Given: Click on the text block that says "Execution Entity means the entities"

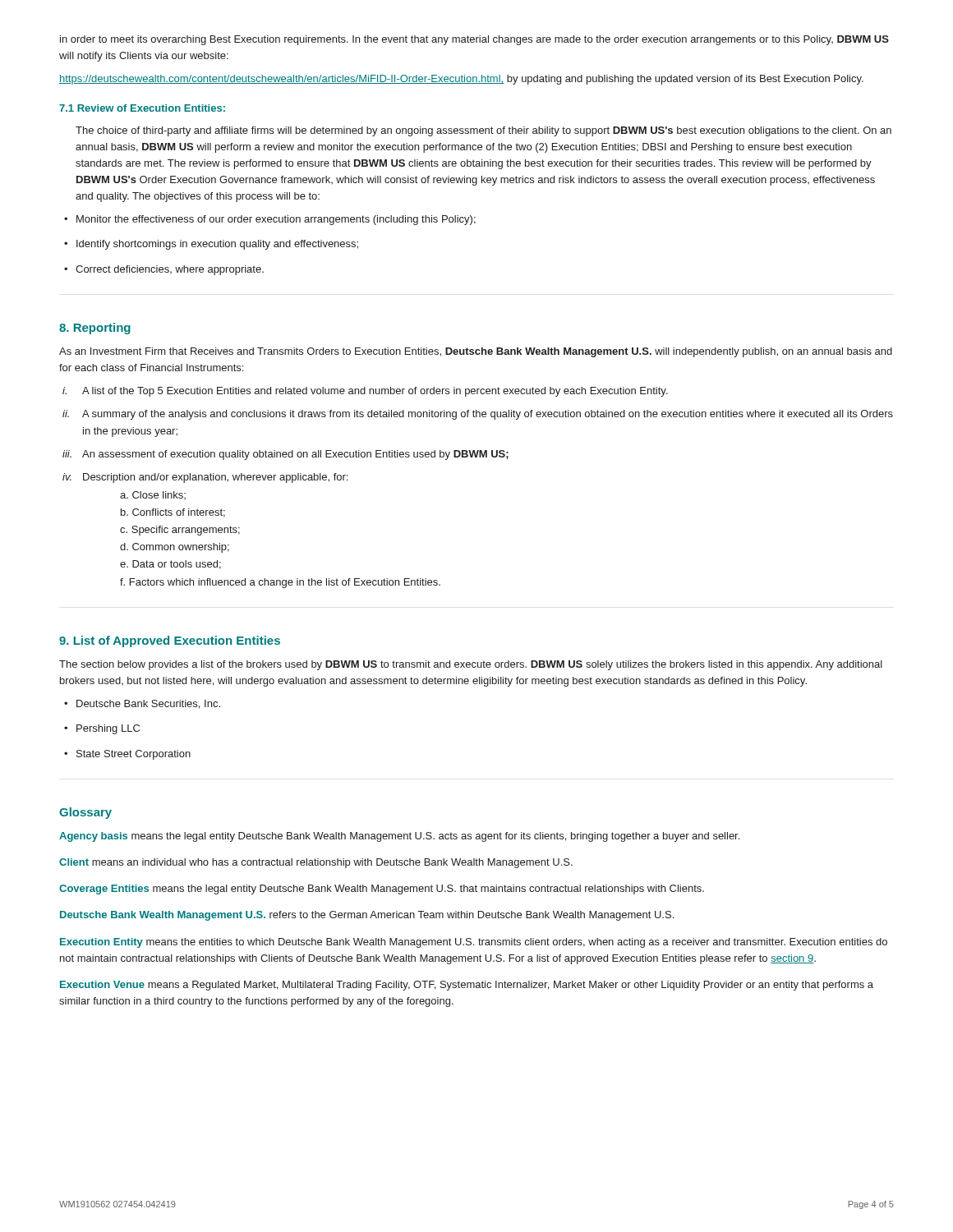Looking at the screenshot, I should [476, 950].
